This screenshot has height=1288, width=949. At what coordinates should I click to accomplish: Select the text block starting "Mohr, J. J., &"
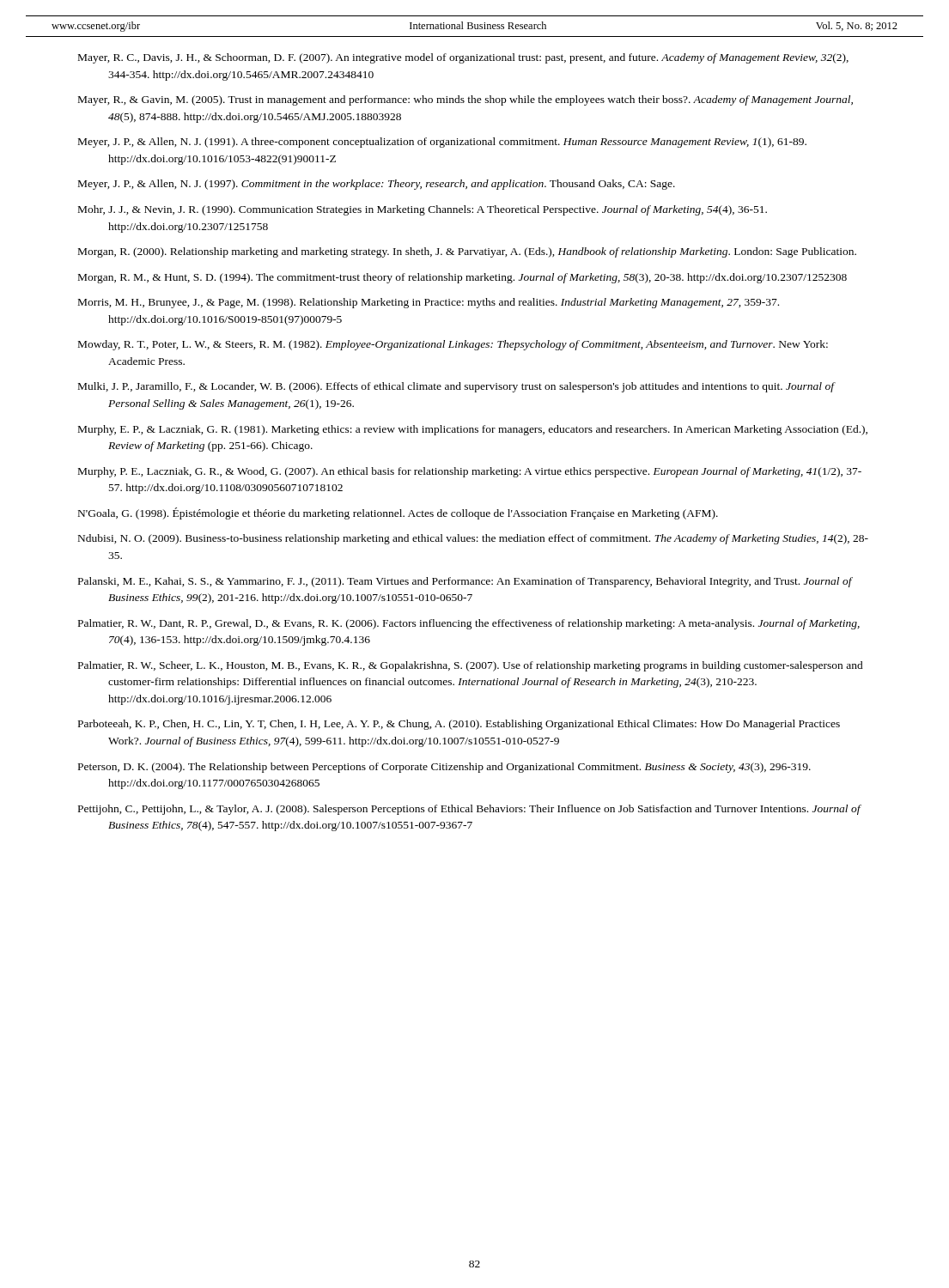coord(422,217)
